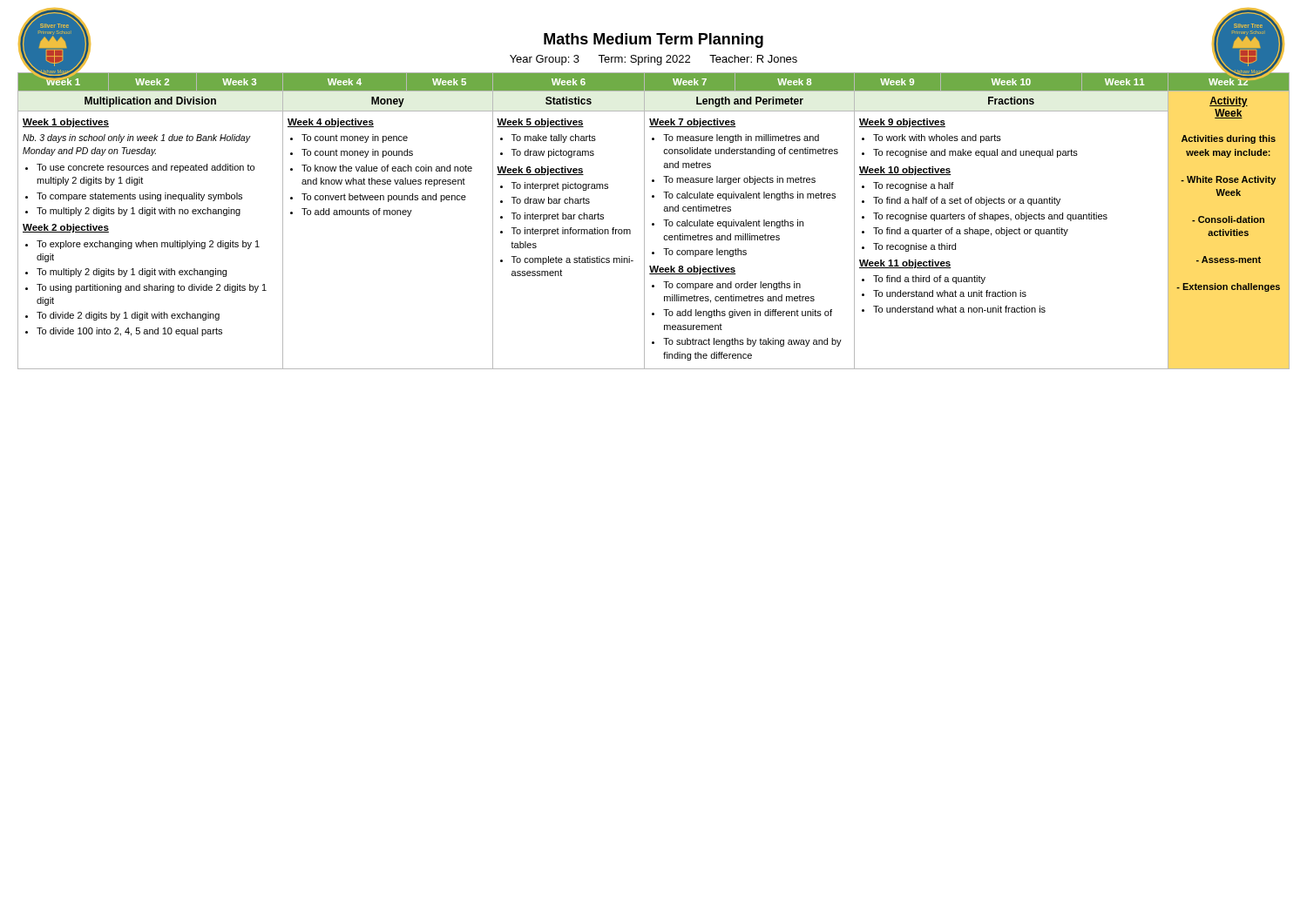1307x924 pixels.
Task: Click on the text starting "Year Group: 3 Term: Spring"
Action: 654,59
